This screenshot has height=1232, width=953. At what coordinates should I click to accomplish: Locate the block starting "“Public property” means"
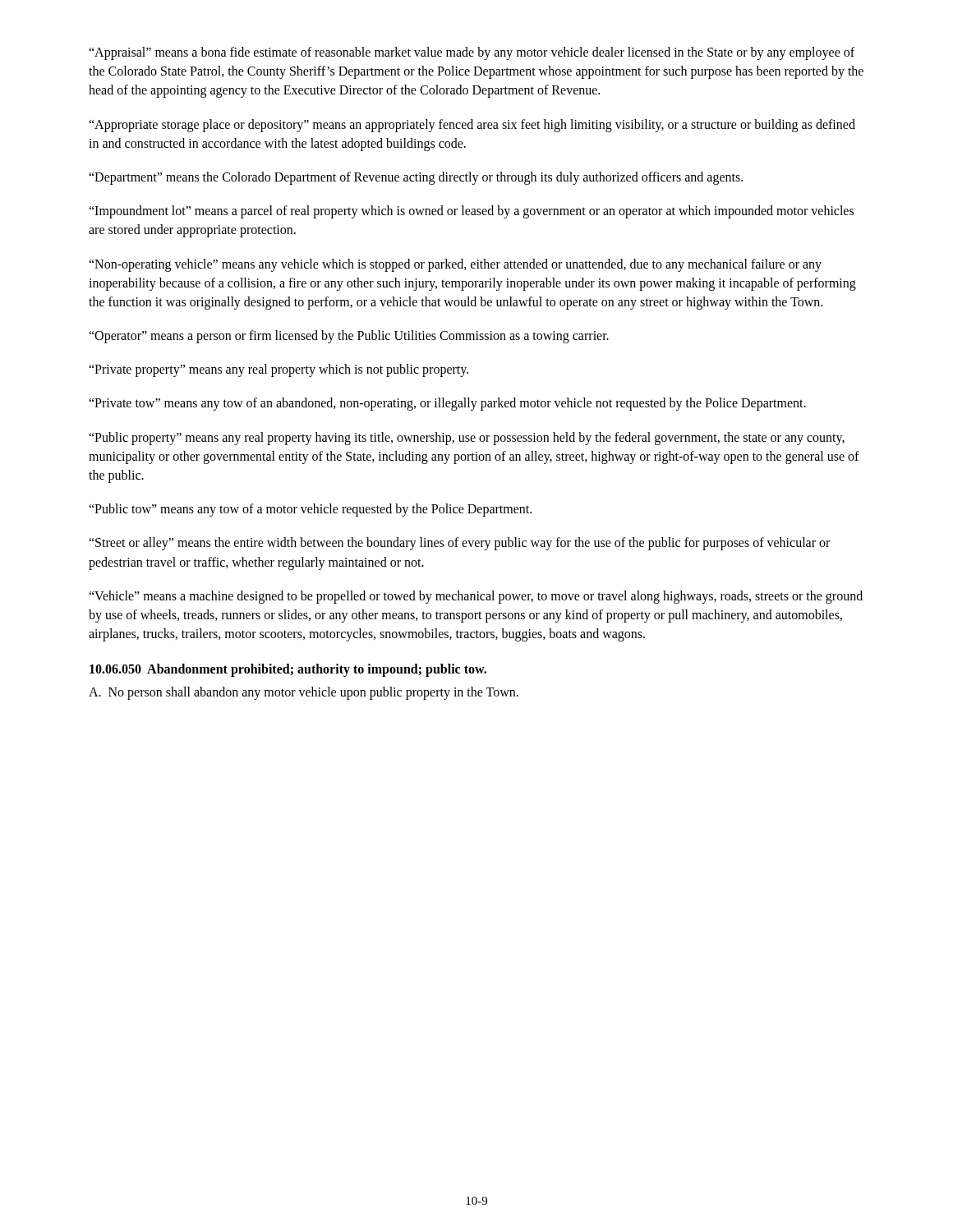474,456
